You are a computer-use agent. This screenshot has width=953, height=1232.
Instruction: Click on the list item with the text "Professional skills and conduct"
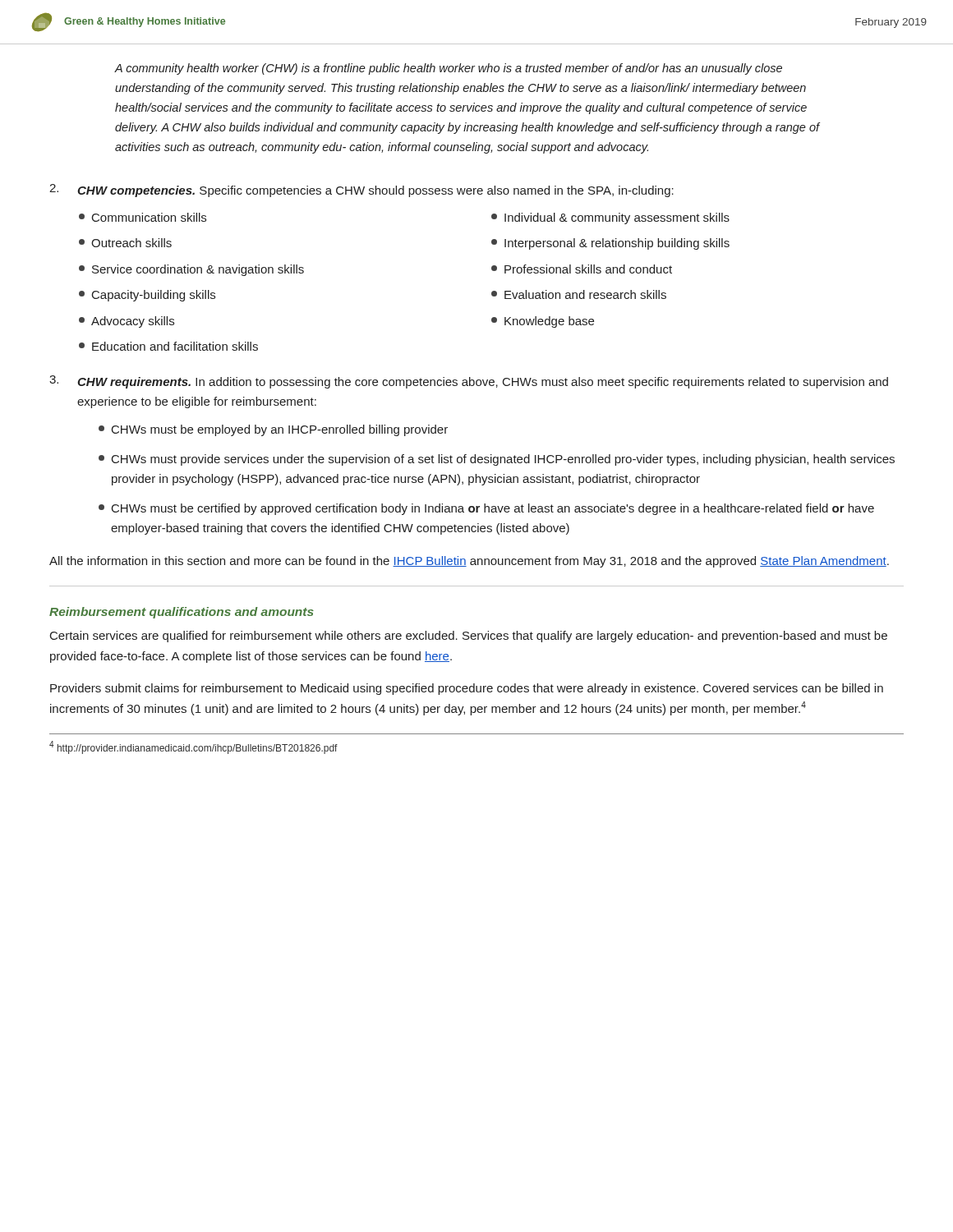tap(582, 269)
